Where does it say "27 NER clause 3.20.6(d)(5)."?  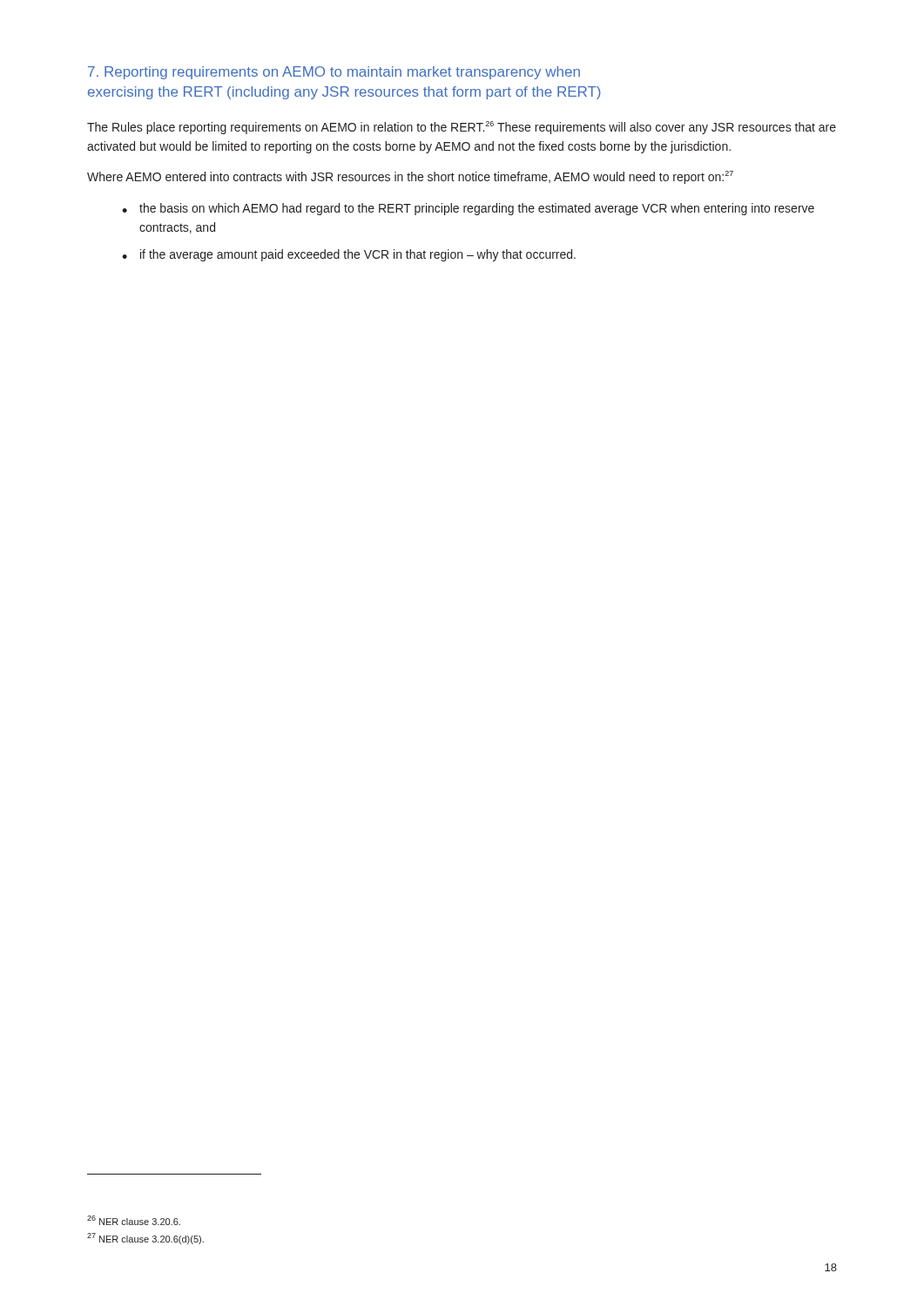(x=146, y=1237)
